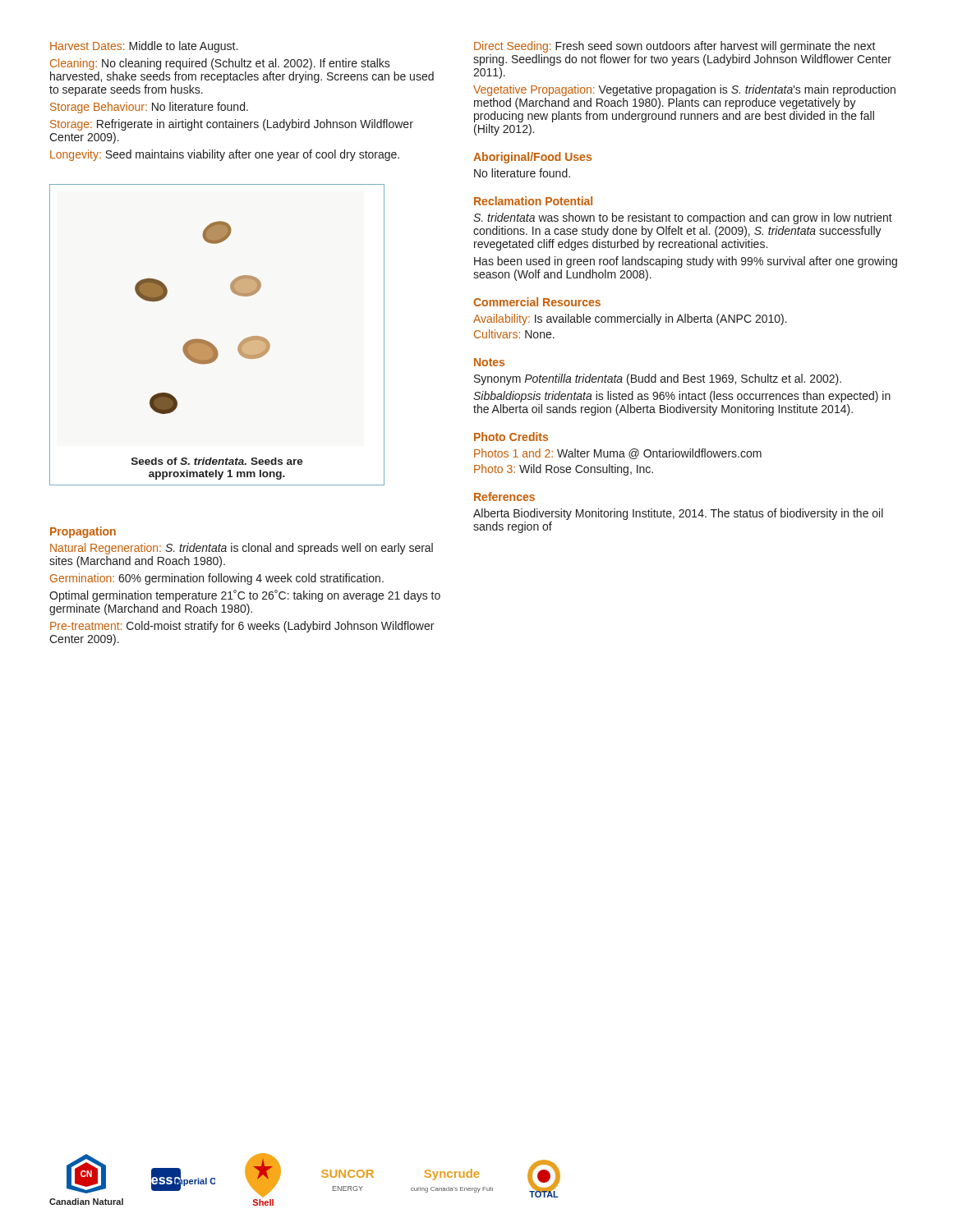Select the text block that reads "S. tridentata was shown to be resistant to"
Viewport: 953px width, 1232px height.
683,231
